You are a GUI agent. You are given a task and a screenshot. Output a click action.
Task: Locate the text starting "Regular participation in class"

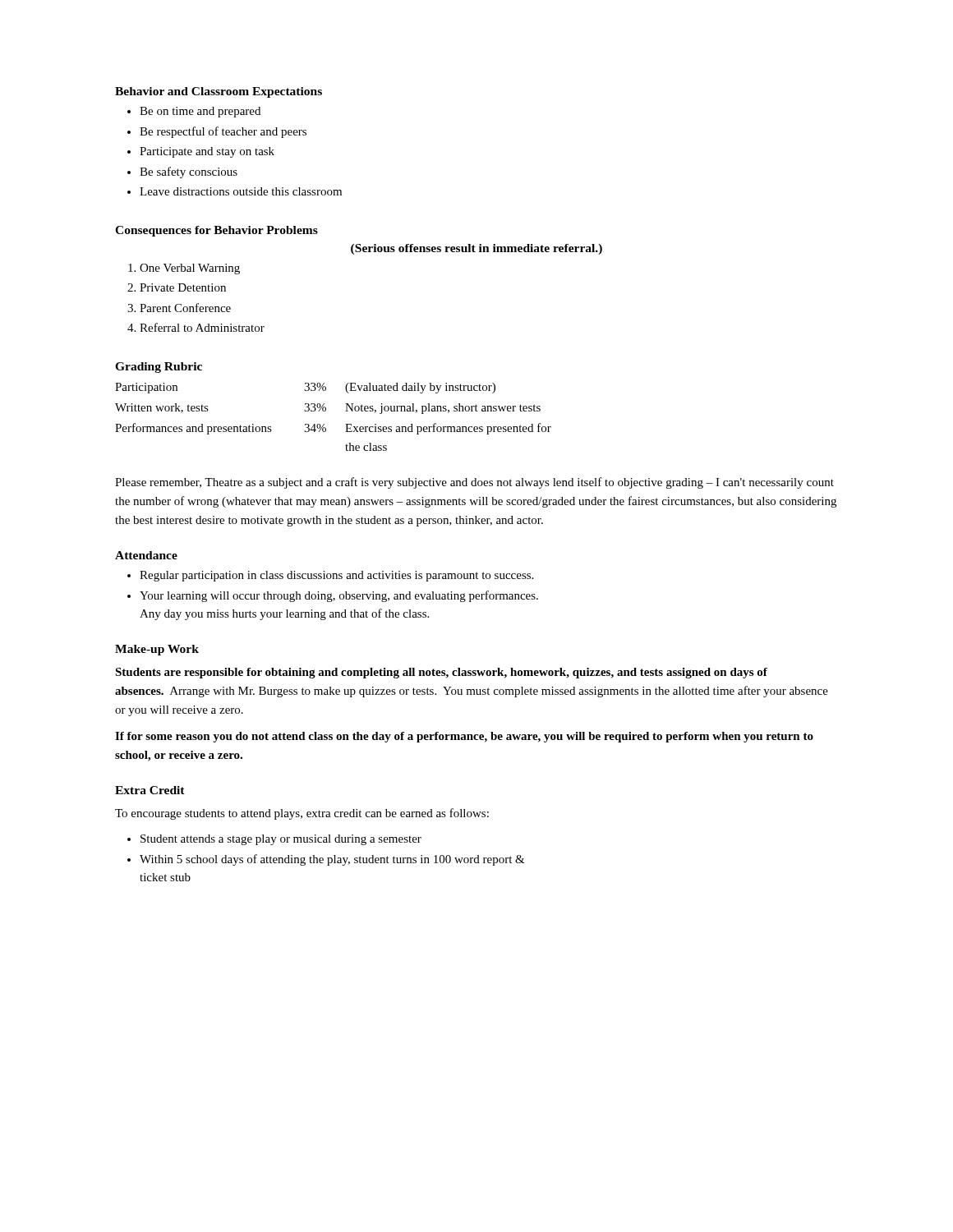pyautogui.click(x=337, y=575)
